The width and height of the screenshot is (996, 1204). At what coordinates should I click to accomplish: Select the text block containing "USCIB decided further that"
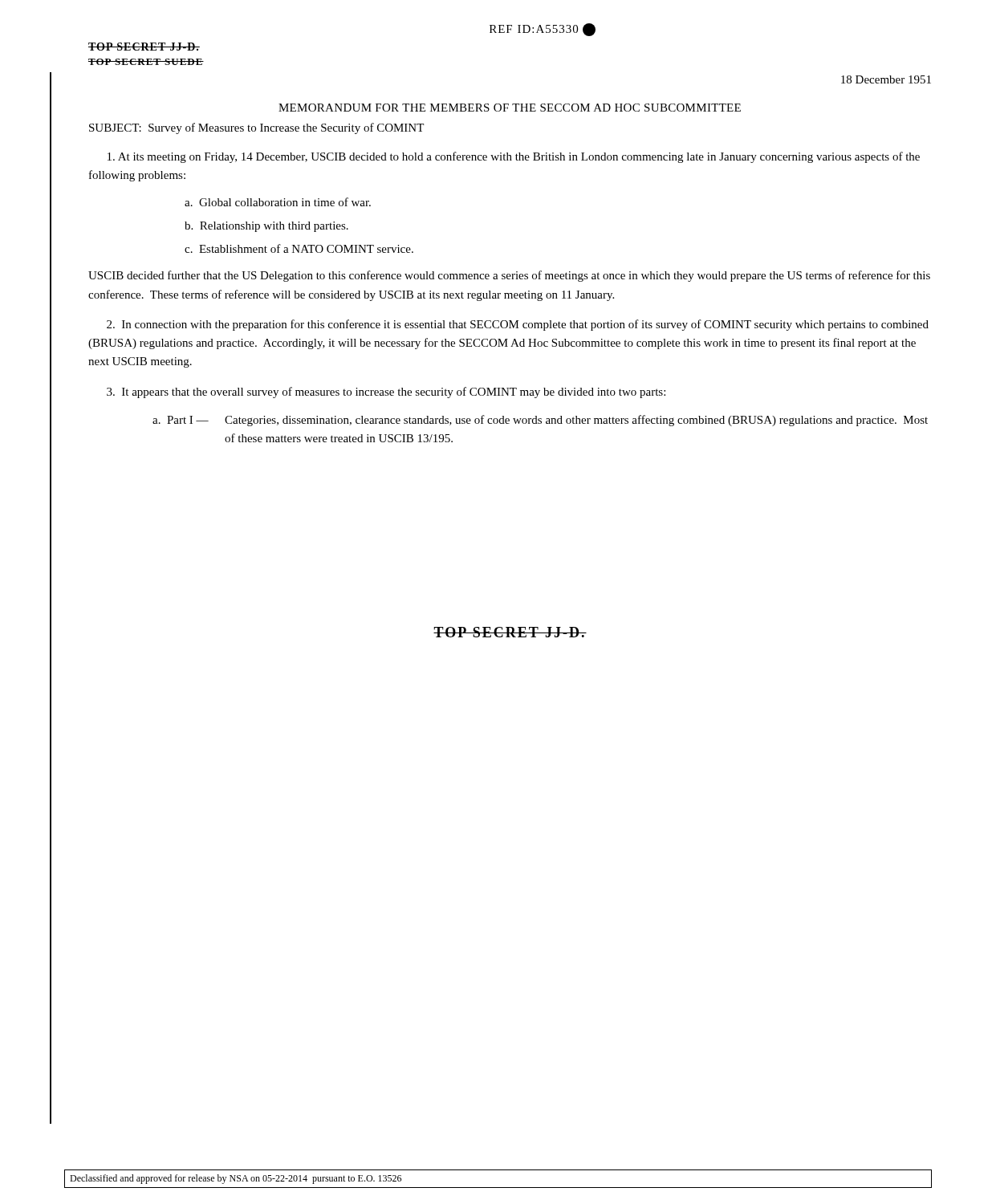[509, 285]
